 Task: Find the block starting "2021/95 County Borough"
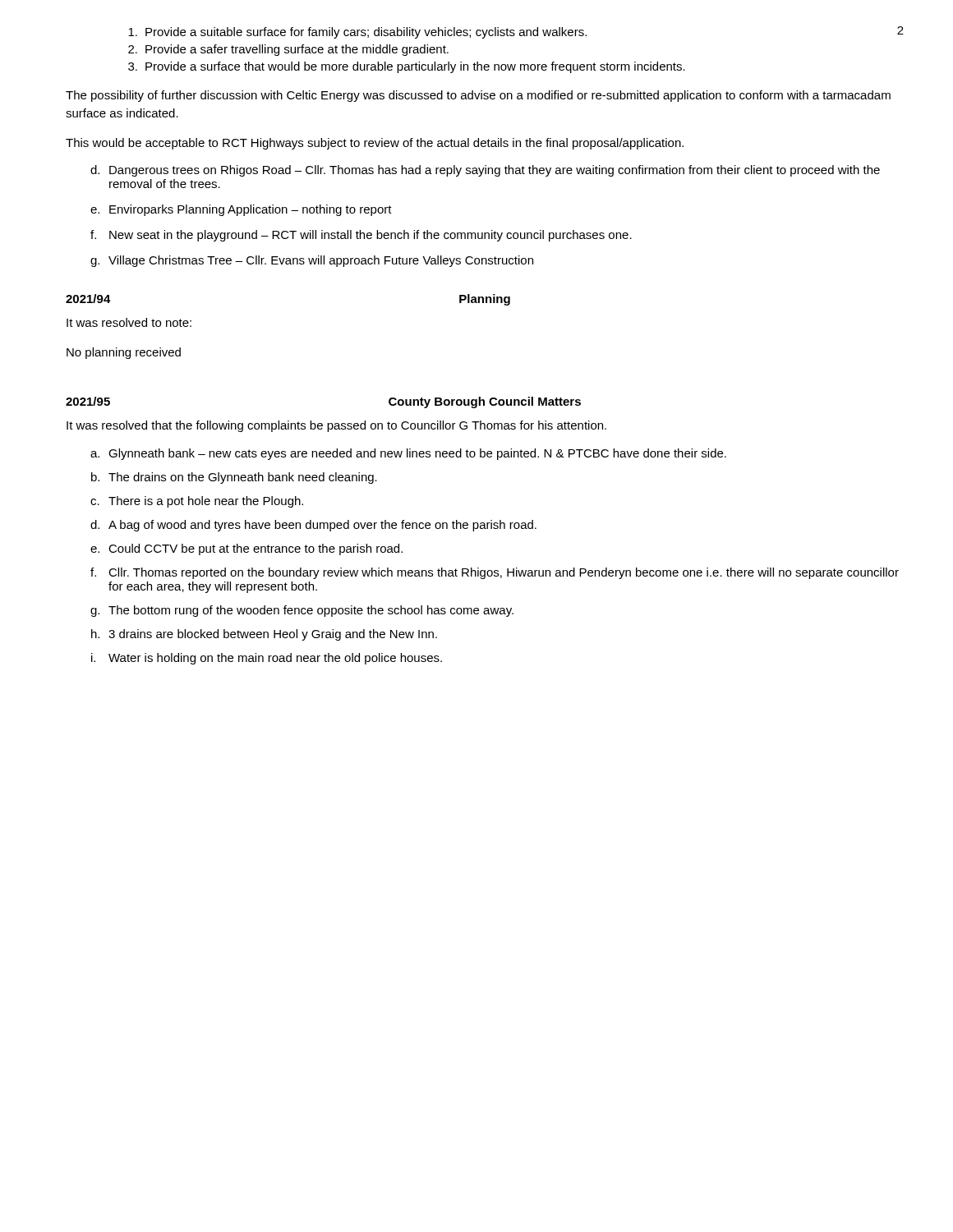pos(485,401)
